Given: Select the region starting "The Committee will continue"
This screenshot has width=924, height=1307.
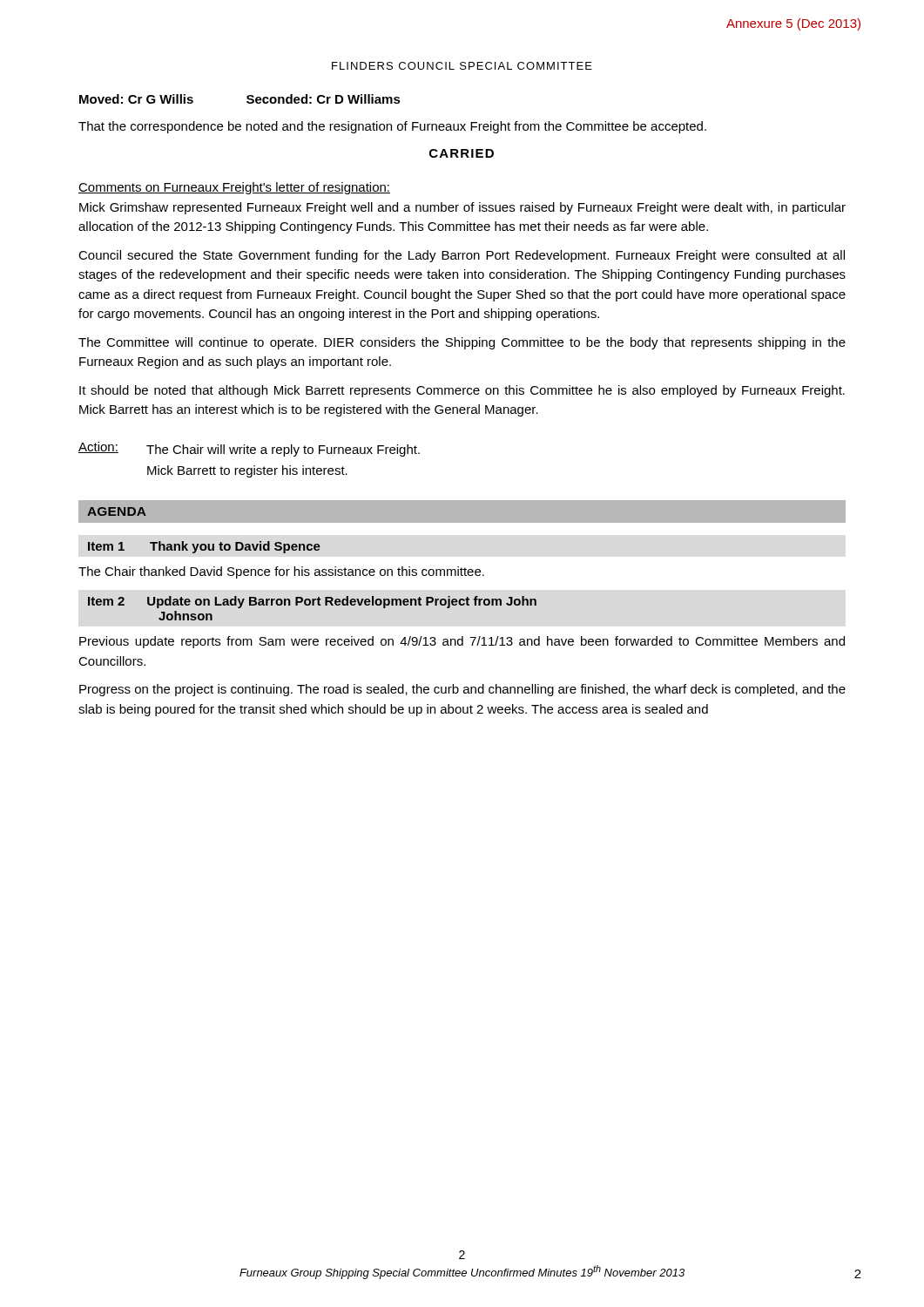Looking at the screenshot, I should point(462,351).
